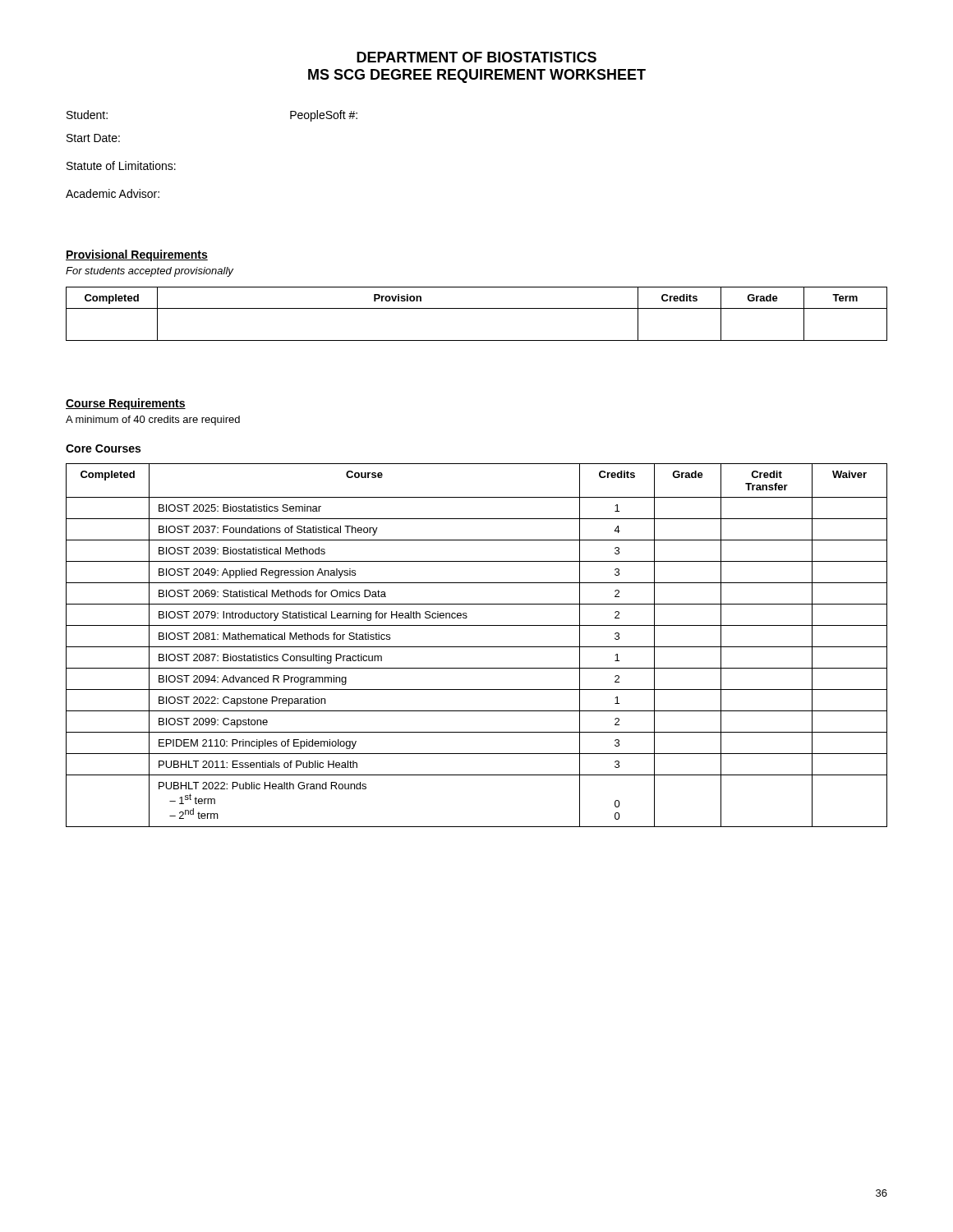This screenshot has height=1232, width=953.
Task: Where does it say "Statute of Limitations:"?
Action: pos(121,166)
